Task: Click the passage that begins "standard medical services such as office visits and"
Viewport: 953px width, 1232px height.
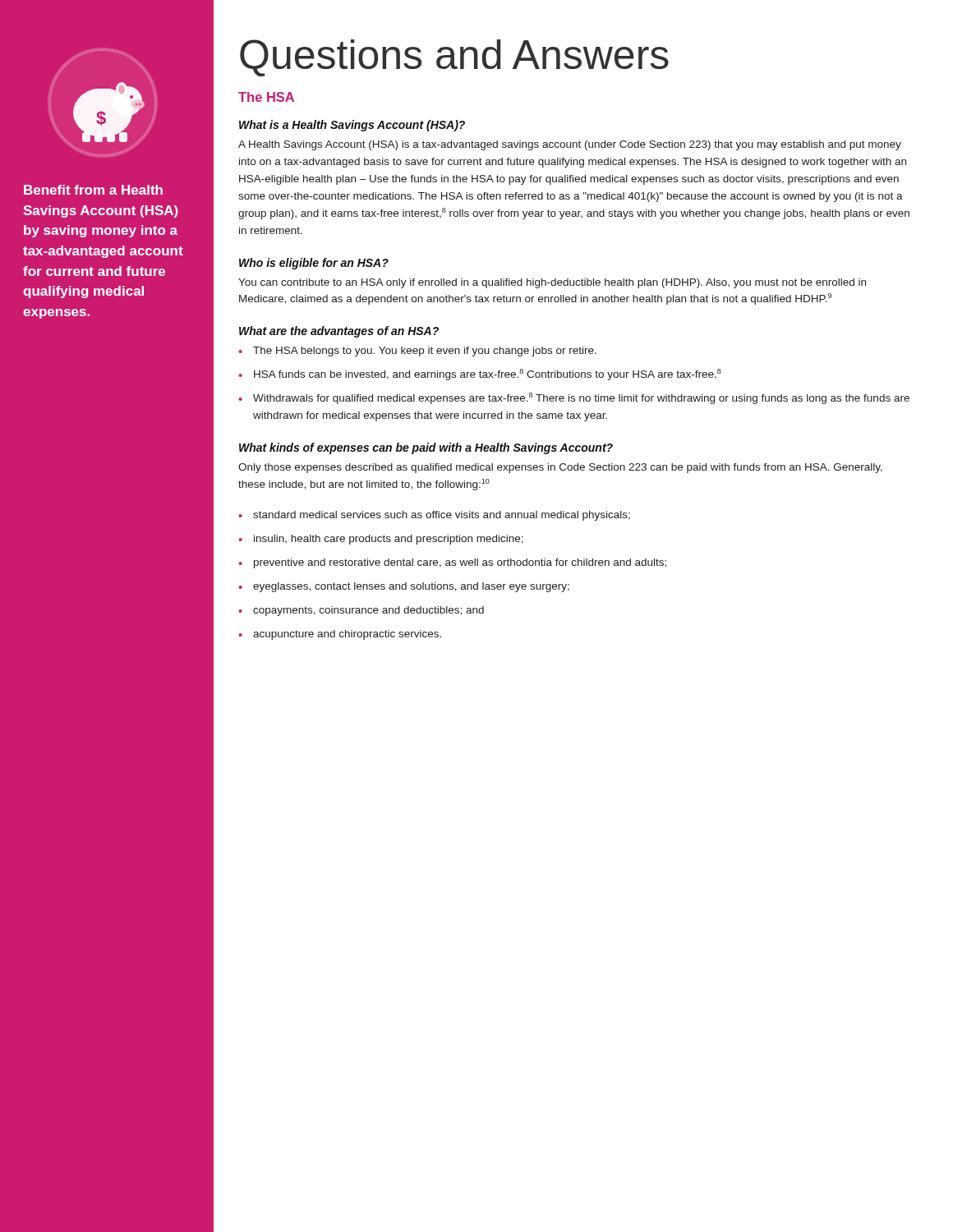Action: coord(442,514)
